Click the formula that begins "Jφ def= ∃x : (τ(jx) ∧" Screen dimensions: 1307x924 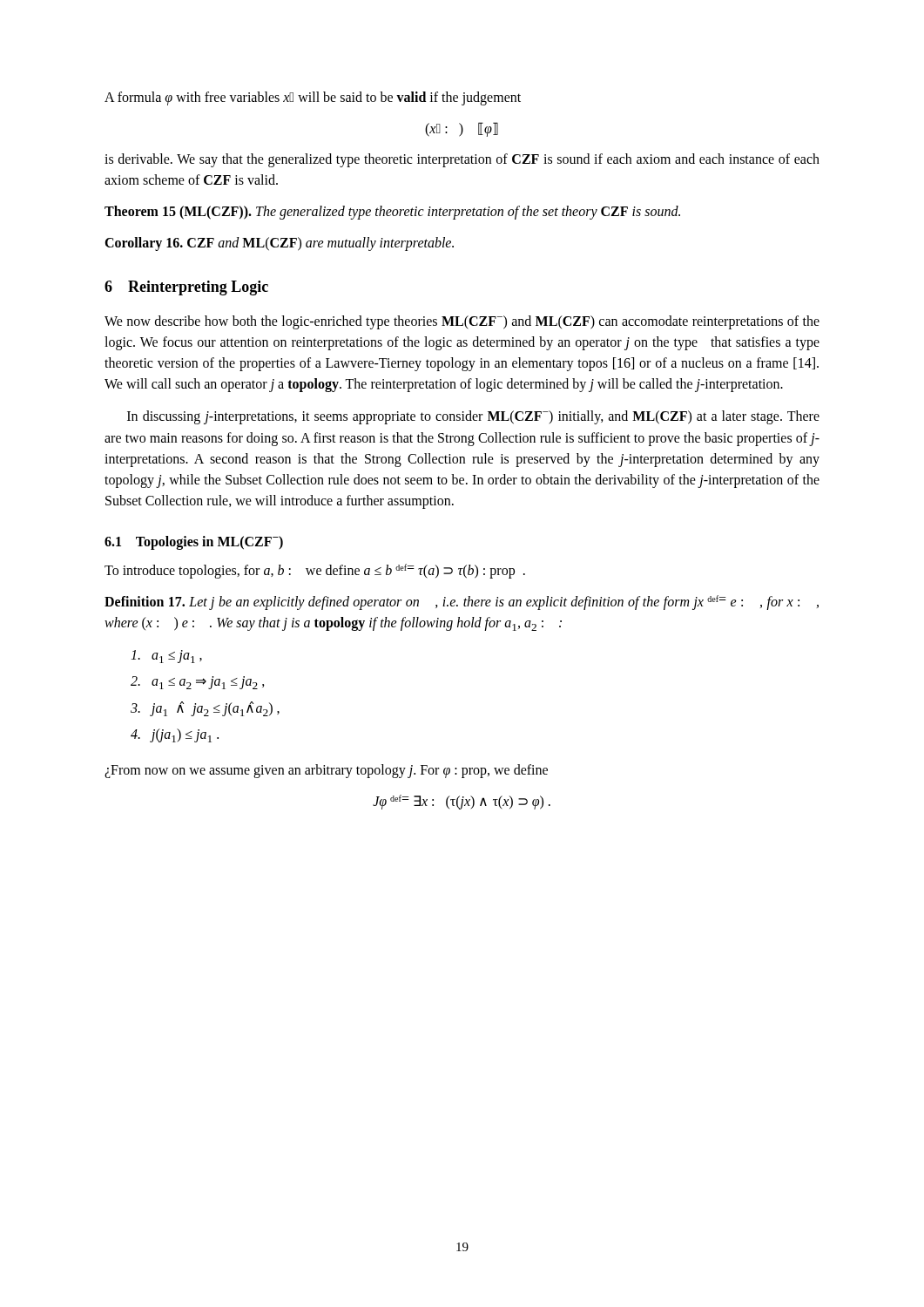[462, 801]
